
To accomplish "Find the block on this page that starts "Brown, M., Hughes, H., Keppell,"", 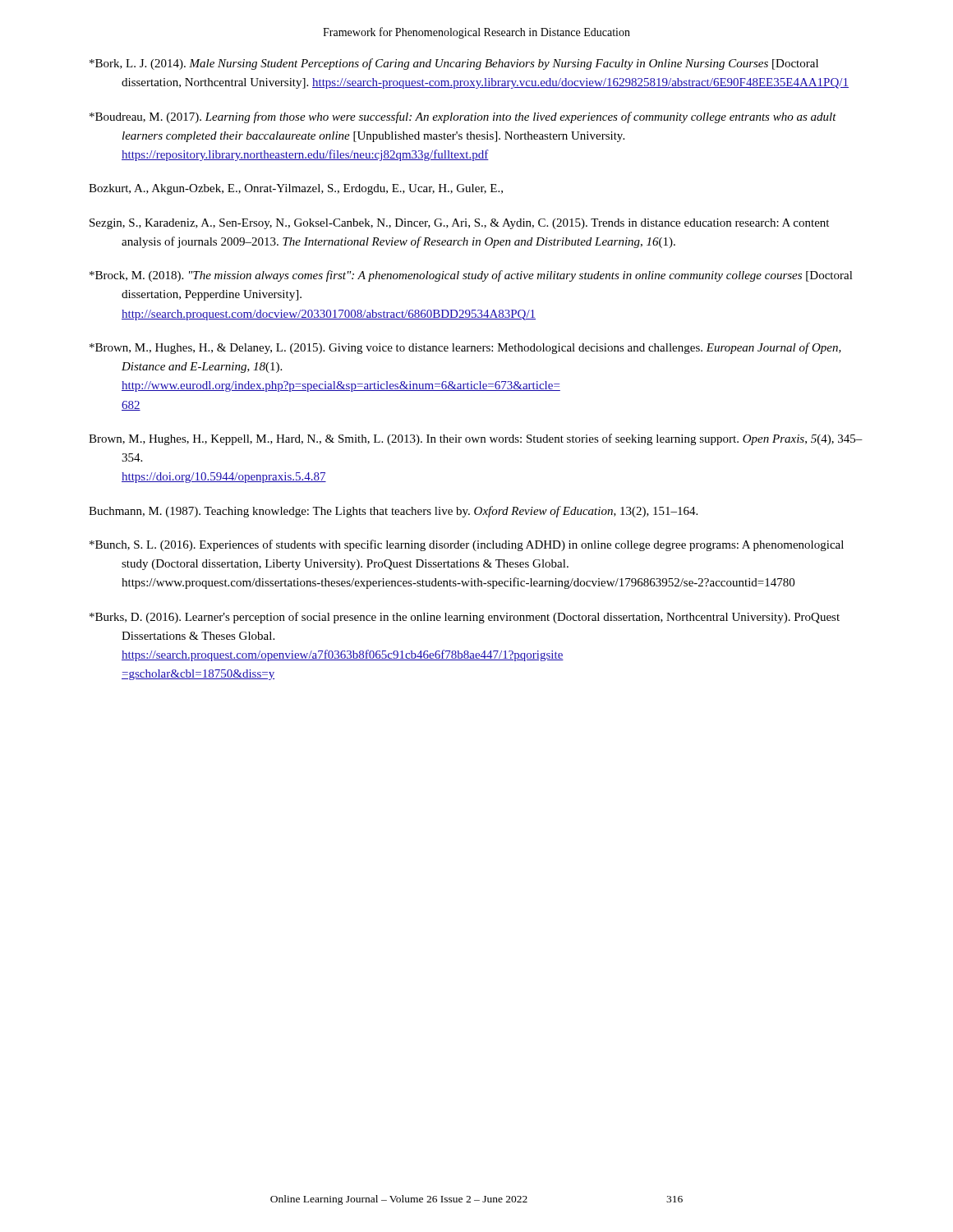I will tap(476, 439).
